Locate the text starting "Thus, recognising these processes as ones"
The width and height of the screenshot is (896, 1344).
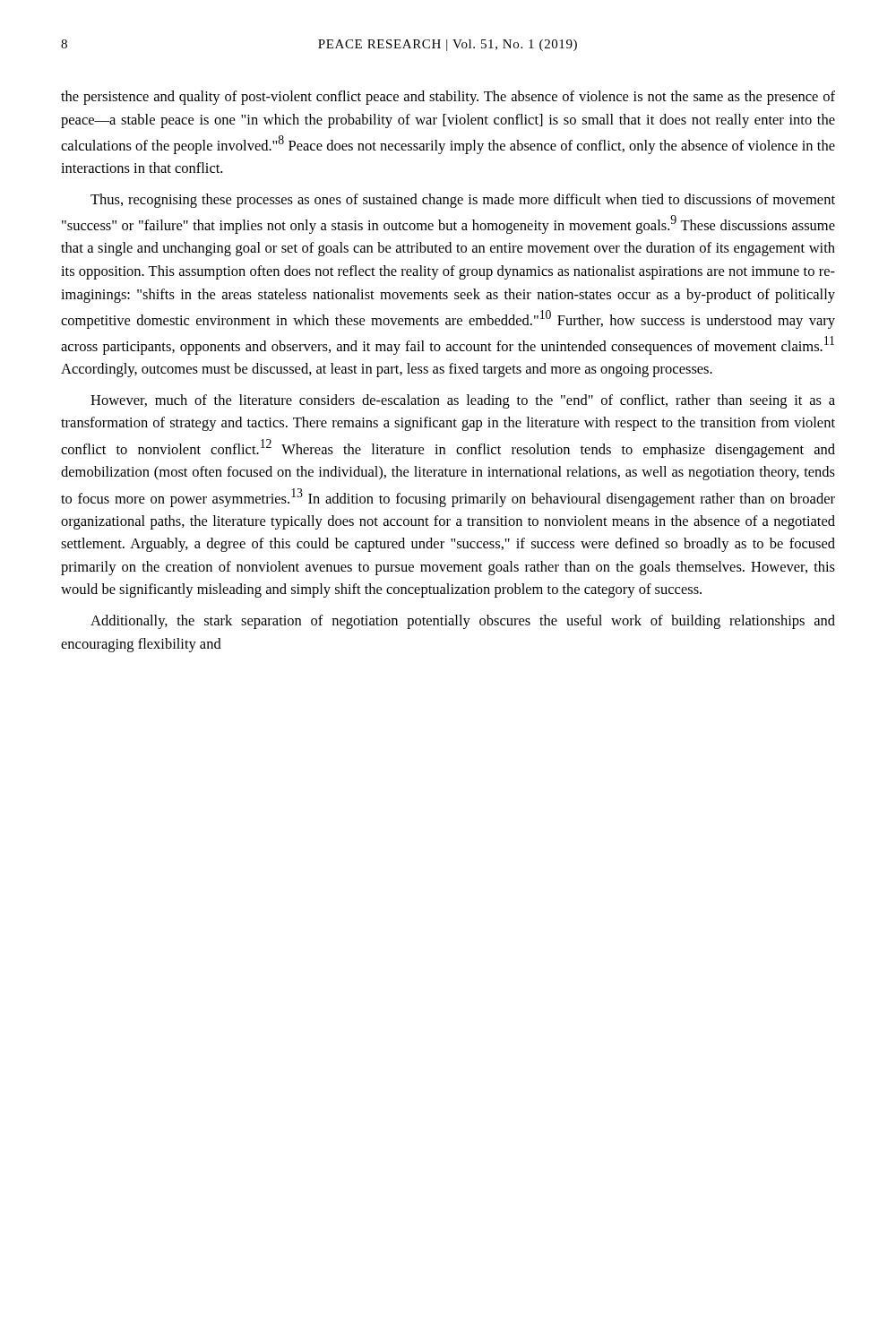pyautogui.click(x=448, y=284)
